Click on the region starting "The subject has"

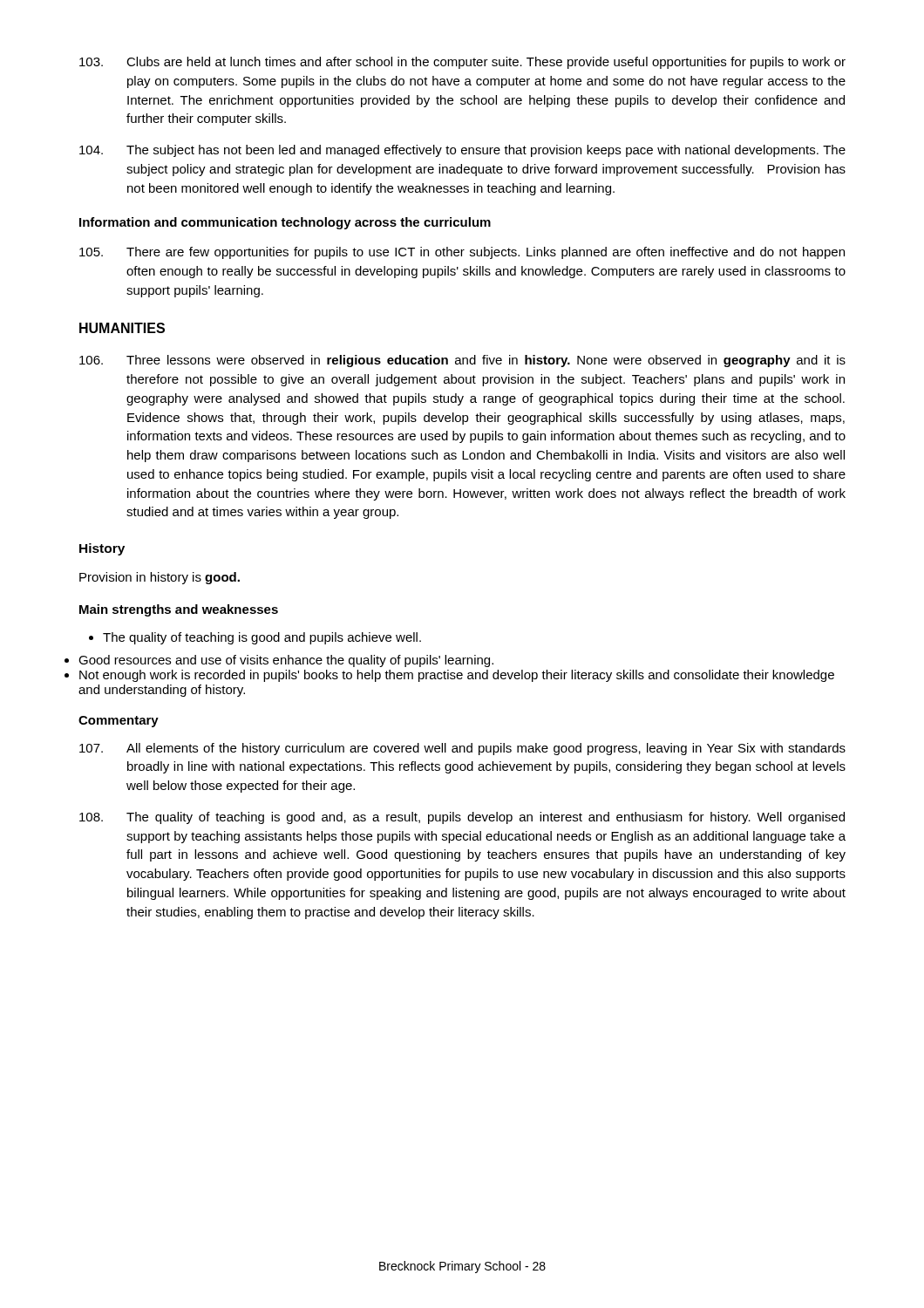pos(462,169)
